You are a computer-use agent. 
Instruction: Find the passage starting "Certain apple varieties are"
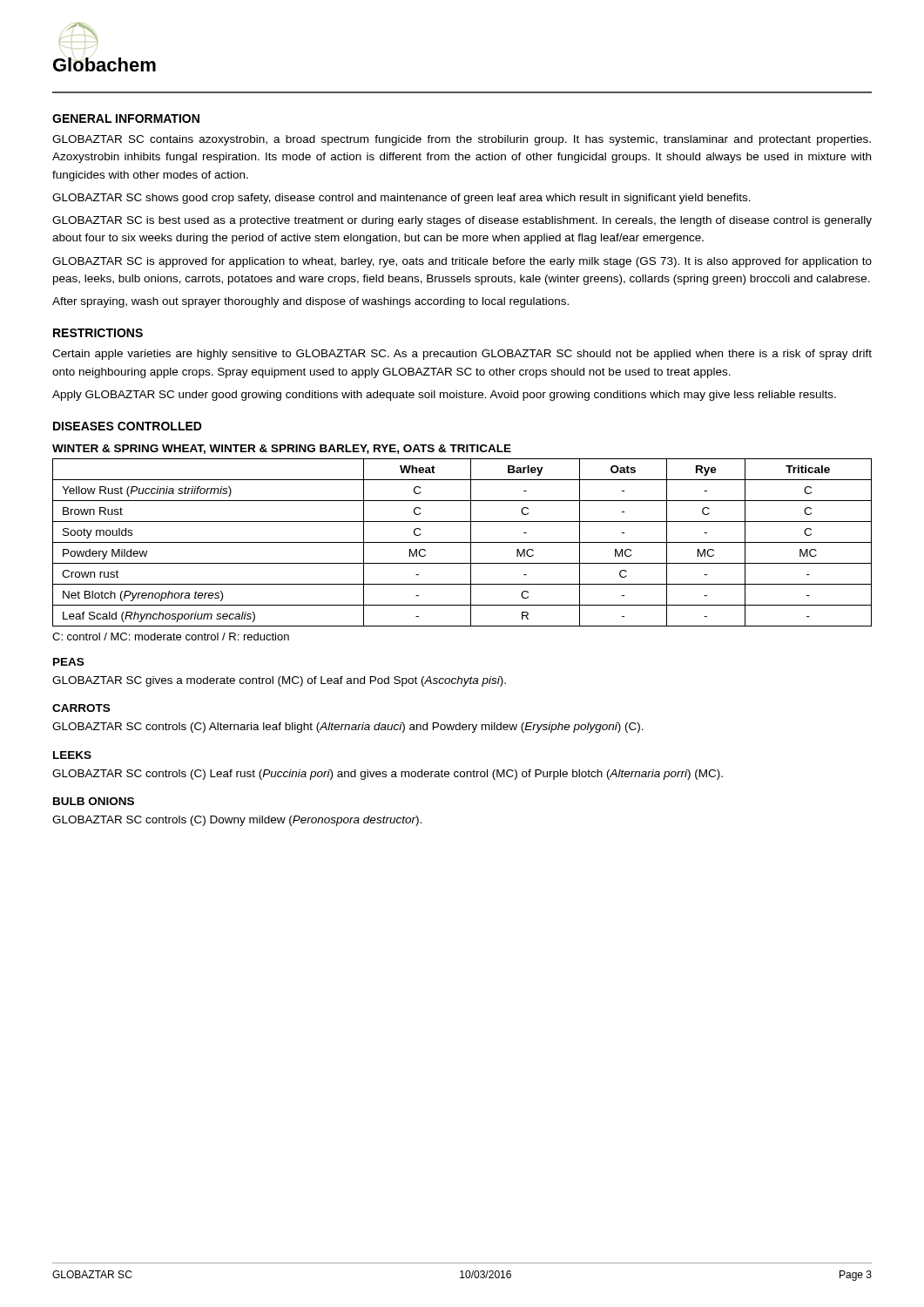tap(462, 362)
